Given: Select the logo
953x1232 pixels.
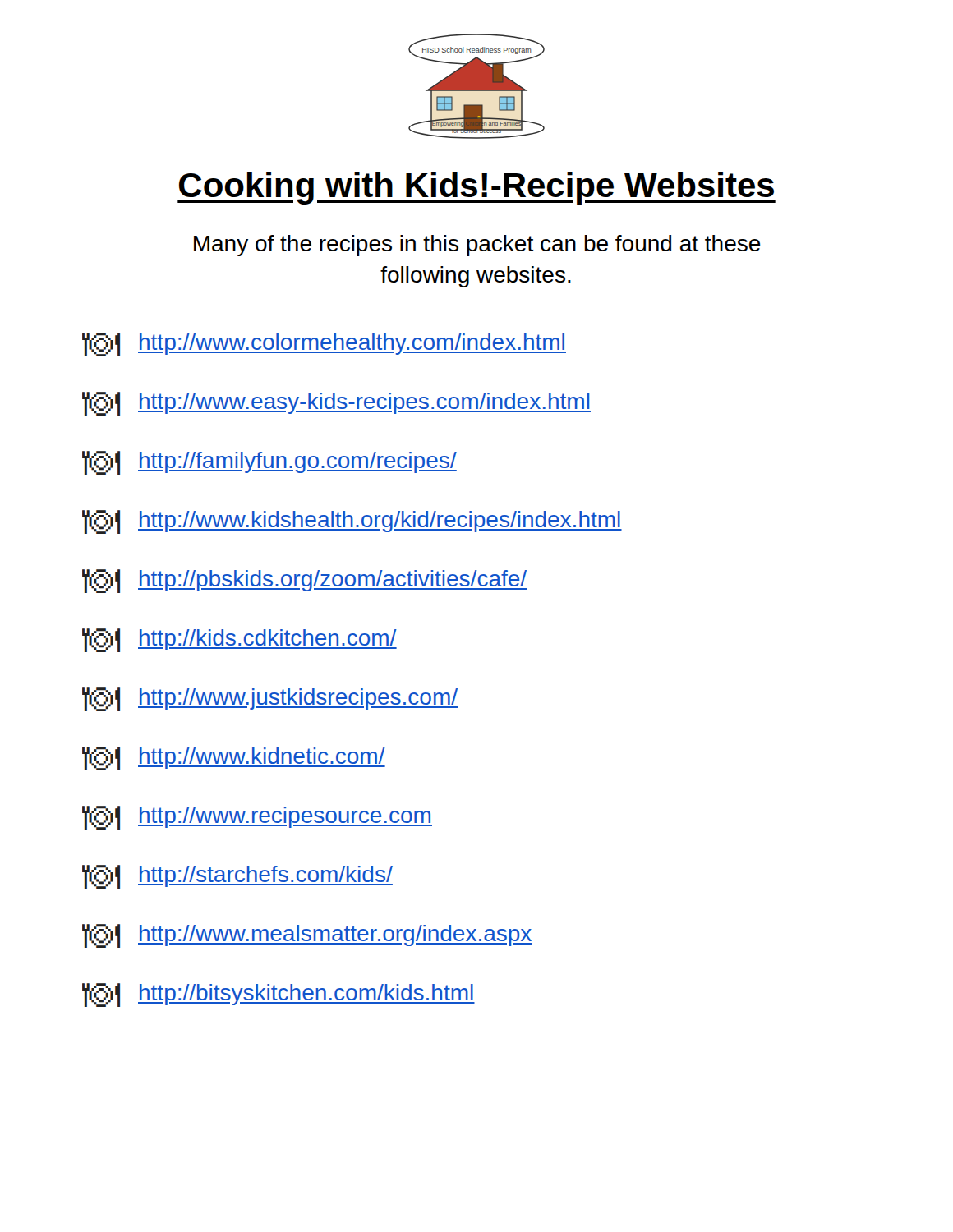Looking at the screenshot, I should pos(476,71).
